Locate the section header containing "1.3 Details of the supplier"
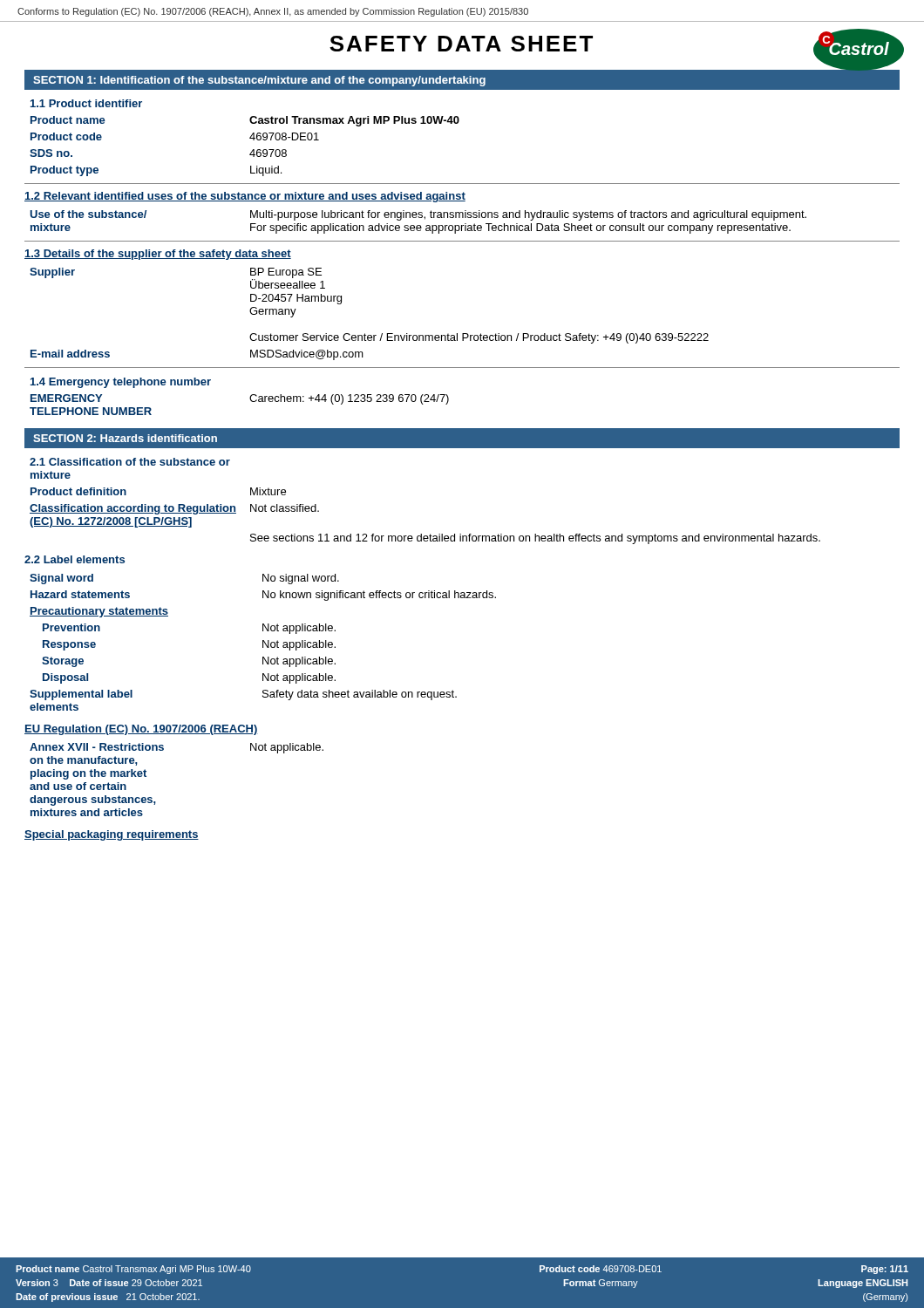Image resolution: width=924 pixels, height=1308 pixels. 158,253
